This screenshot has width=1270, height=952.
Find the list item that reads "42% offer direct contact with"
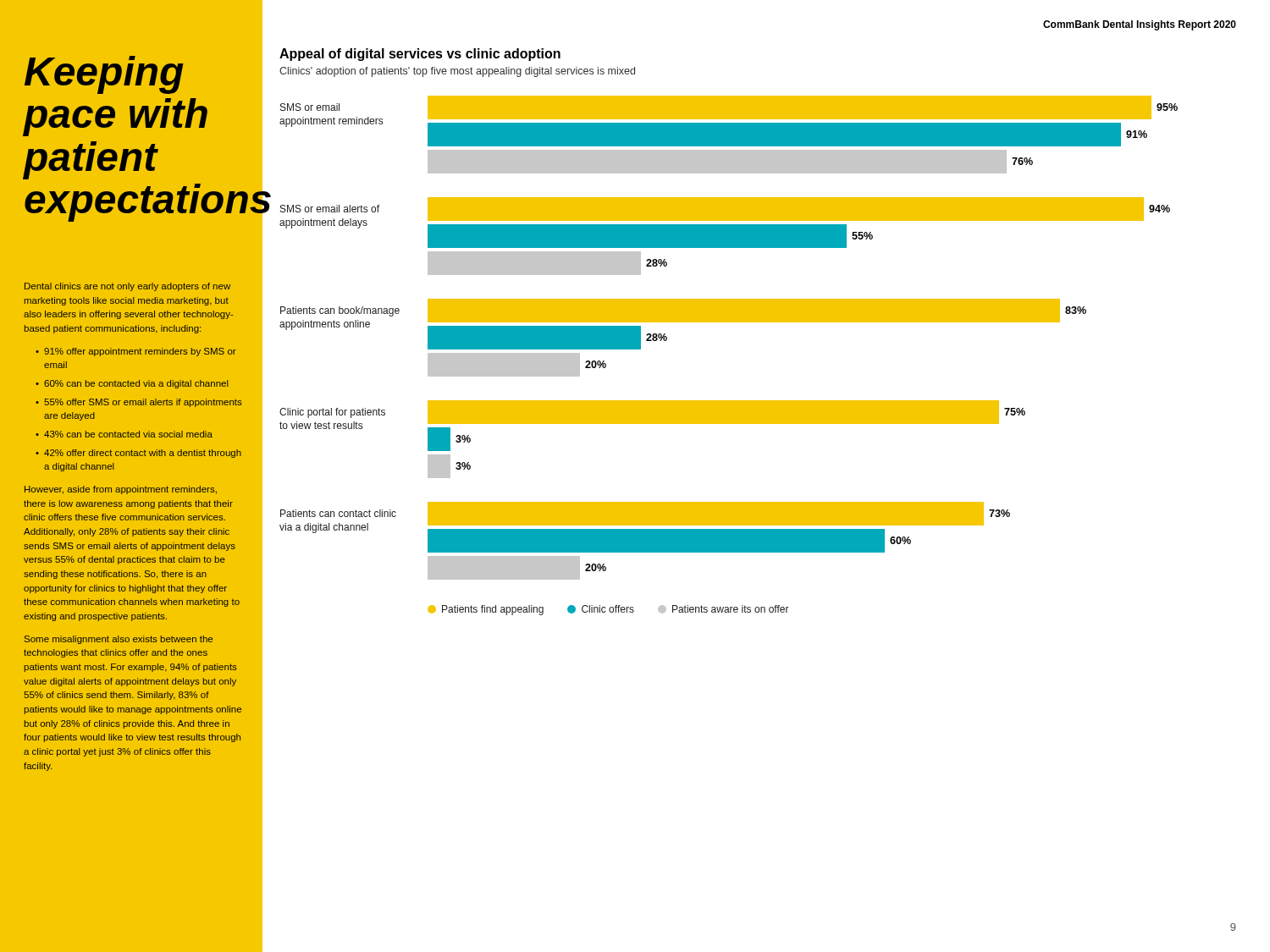click(x=143, y=460)
